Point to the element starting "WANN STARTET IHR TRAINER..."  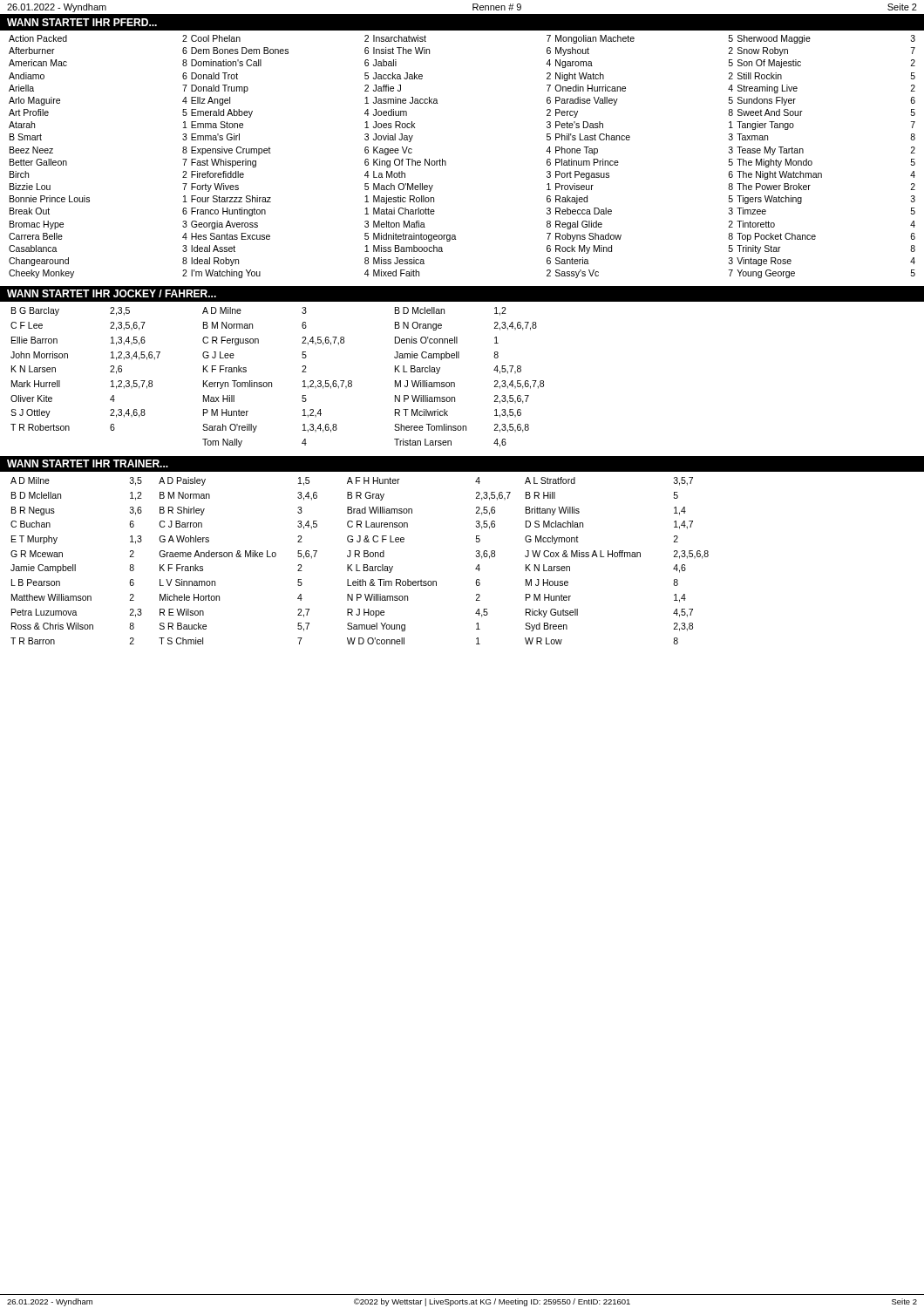tap(88, 464)
